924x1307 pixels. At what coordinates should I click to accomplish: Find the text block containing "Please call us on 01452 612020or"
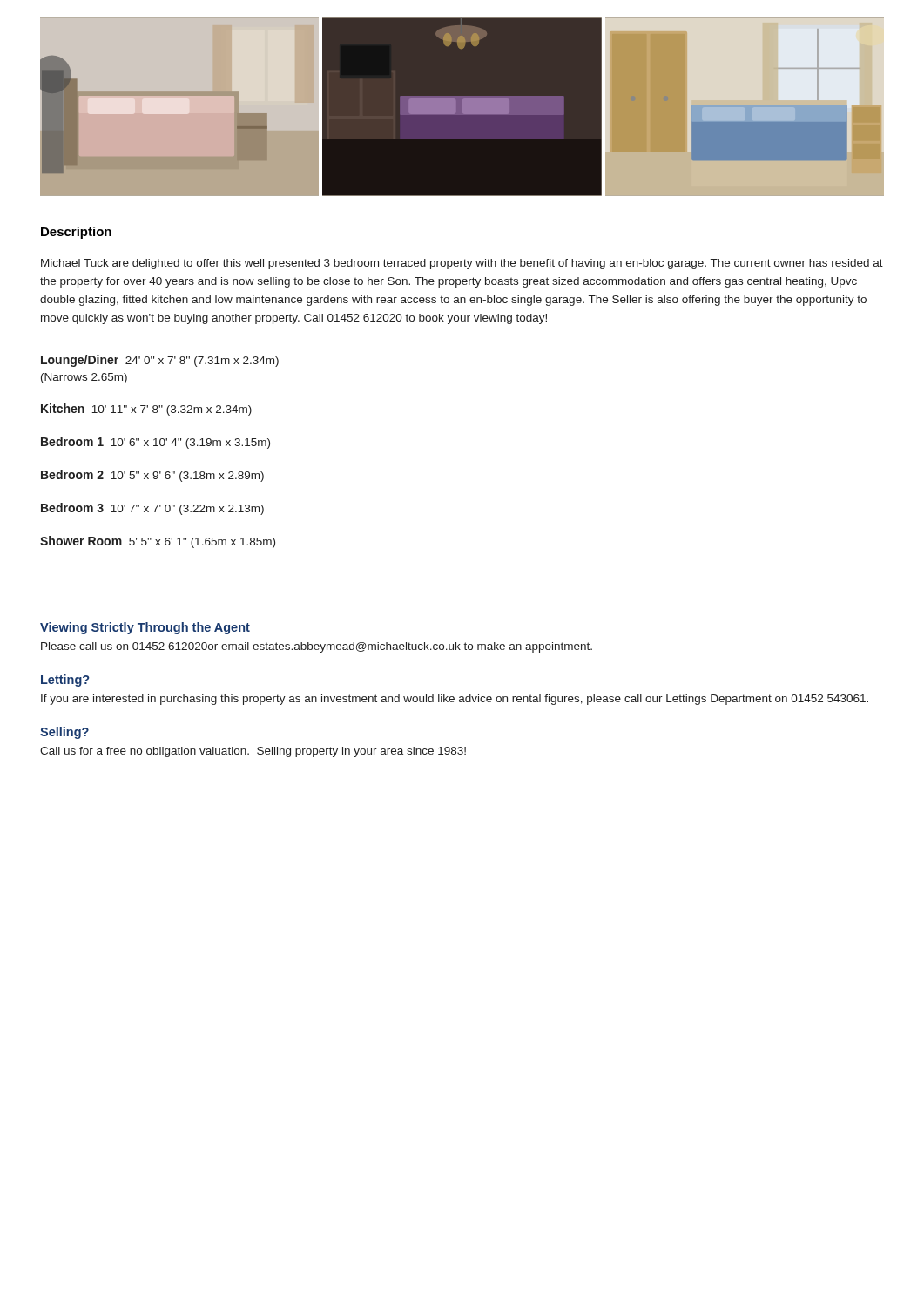pyautogui.click(x=317, y=646)
